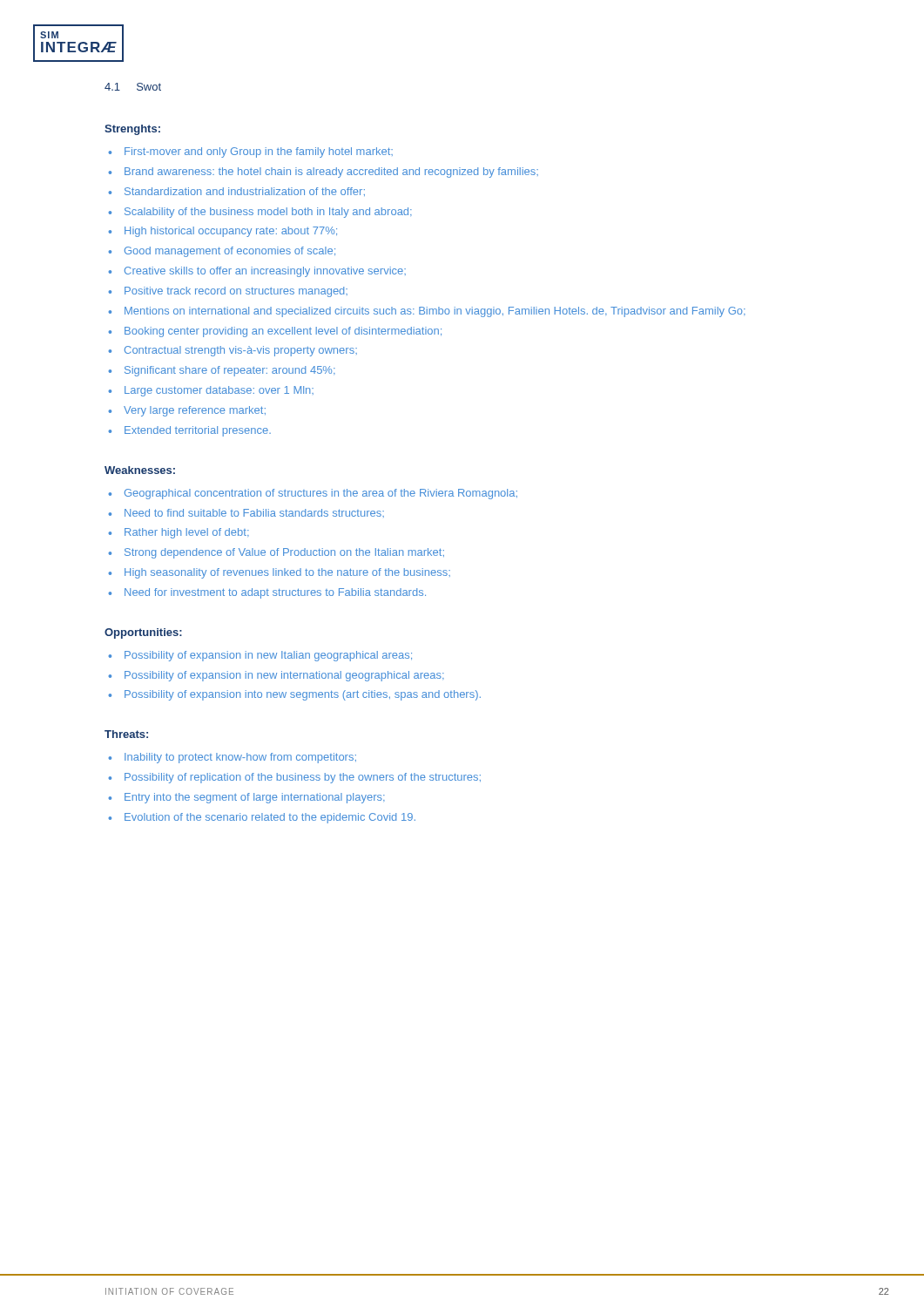Find "Significant share of repeater: around 45%;" on this page
The image size is (924, 1307).
pos(230,370)
